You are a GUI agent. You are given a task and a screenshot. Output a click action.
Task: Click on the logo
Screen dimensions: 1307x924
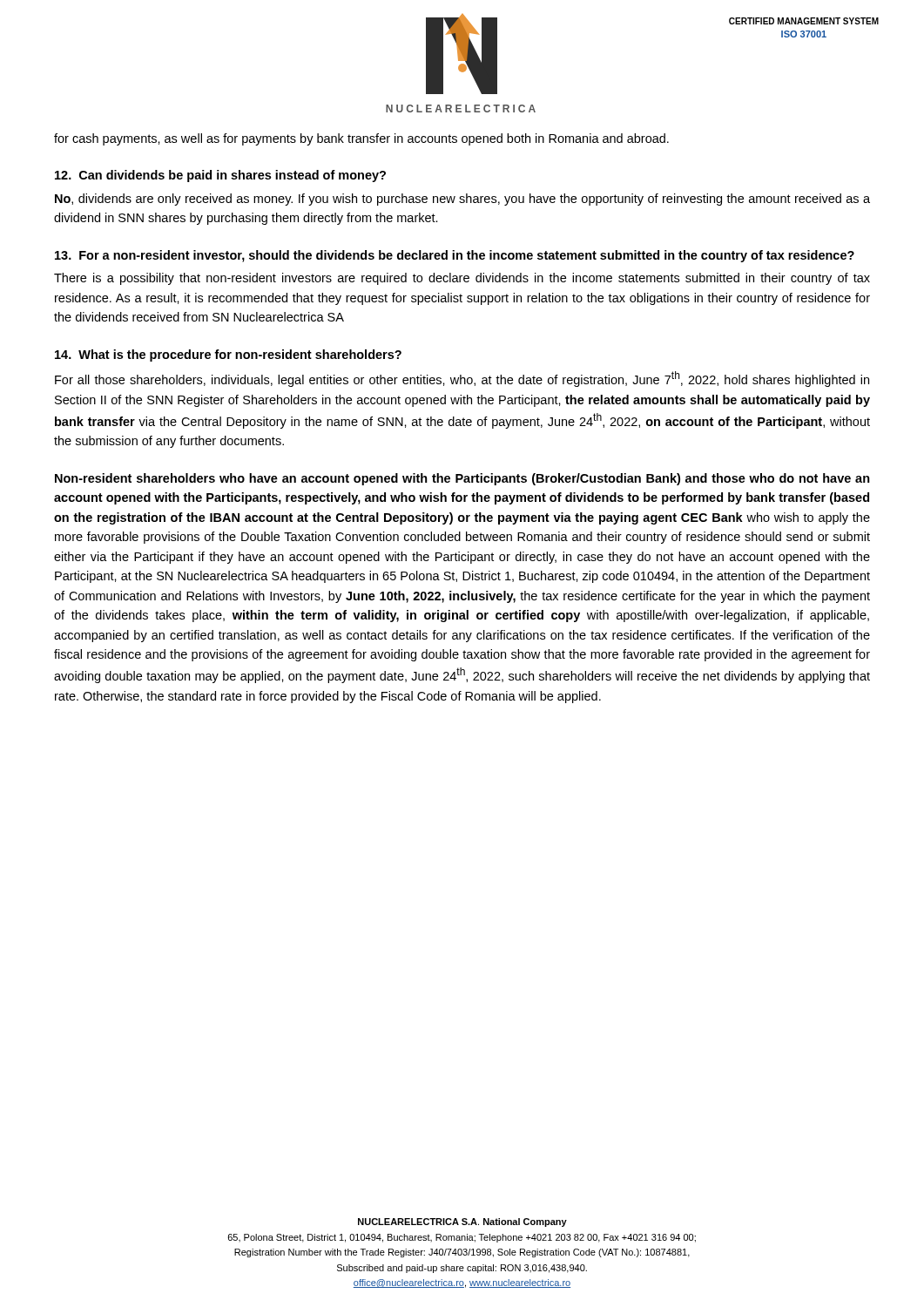click(x=462, y=57)
